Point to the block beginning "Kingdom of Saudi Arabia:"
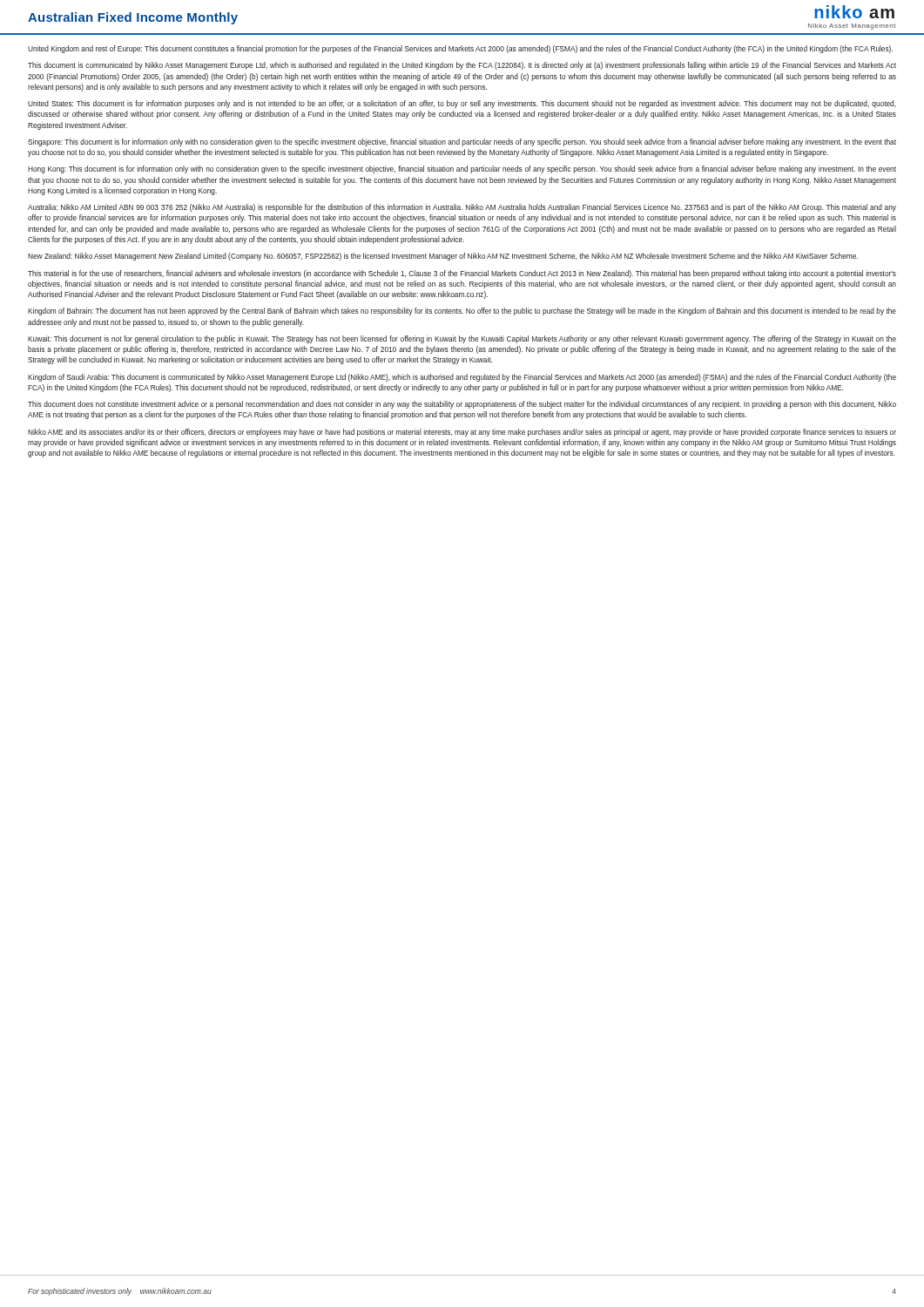The width and height of the screenshot is (924, 1307). (x=462, y=382)
